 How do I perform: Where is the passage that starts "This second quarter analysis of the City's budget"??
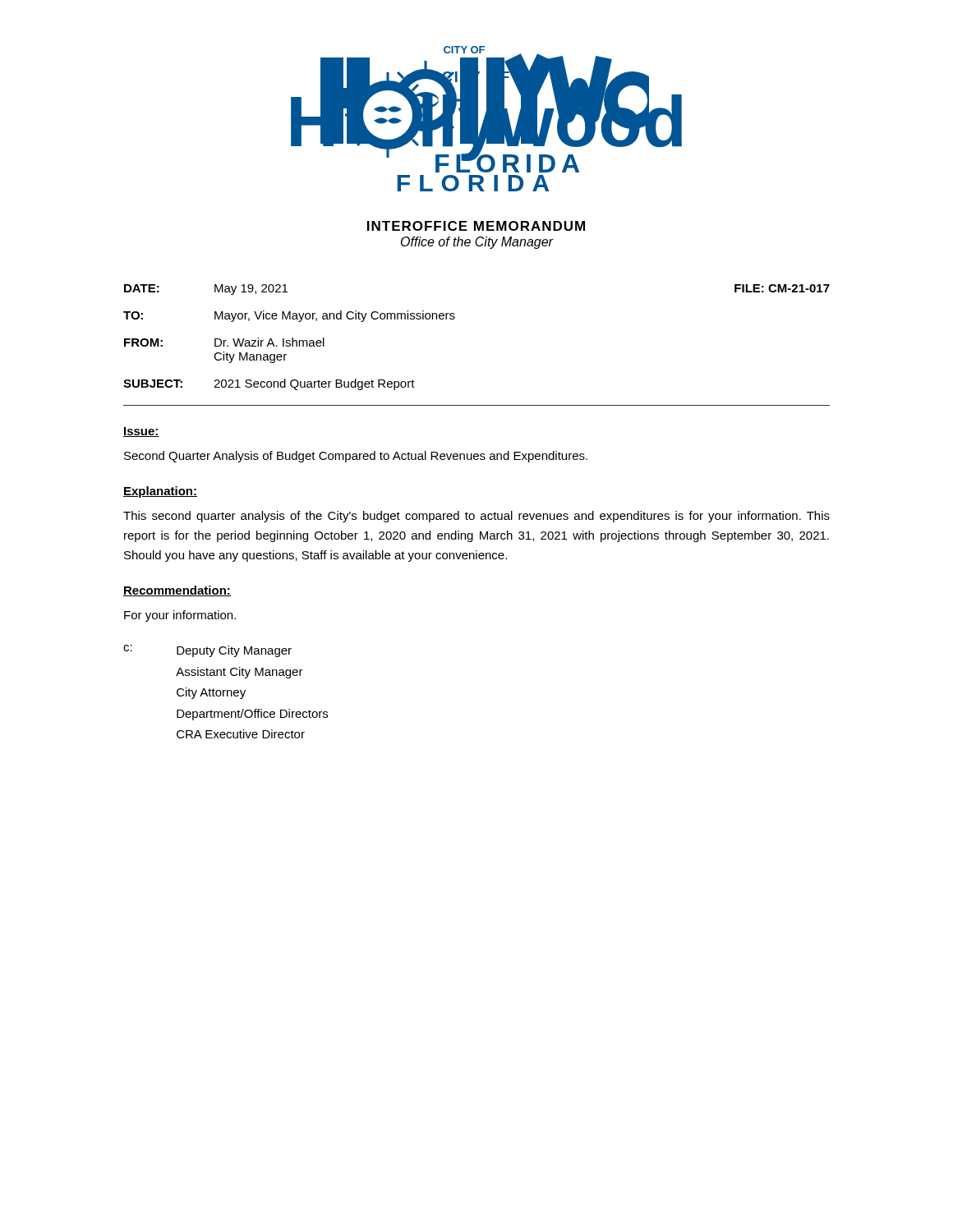point(476,535)
